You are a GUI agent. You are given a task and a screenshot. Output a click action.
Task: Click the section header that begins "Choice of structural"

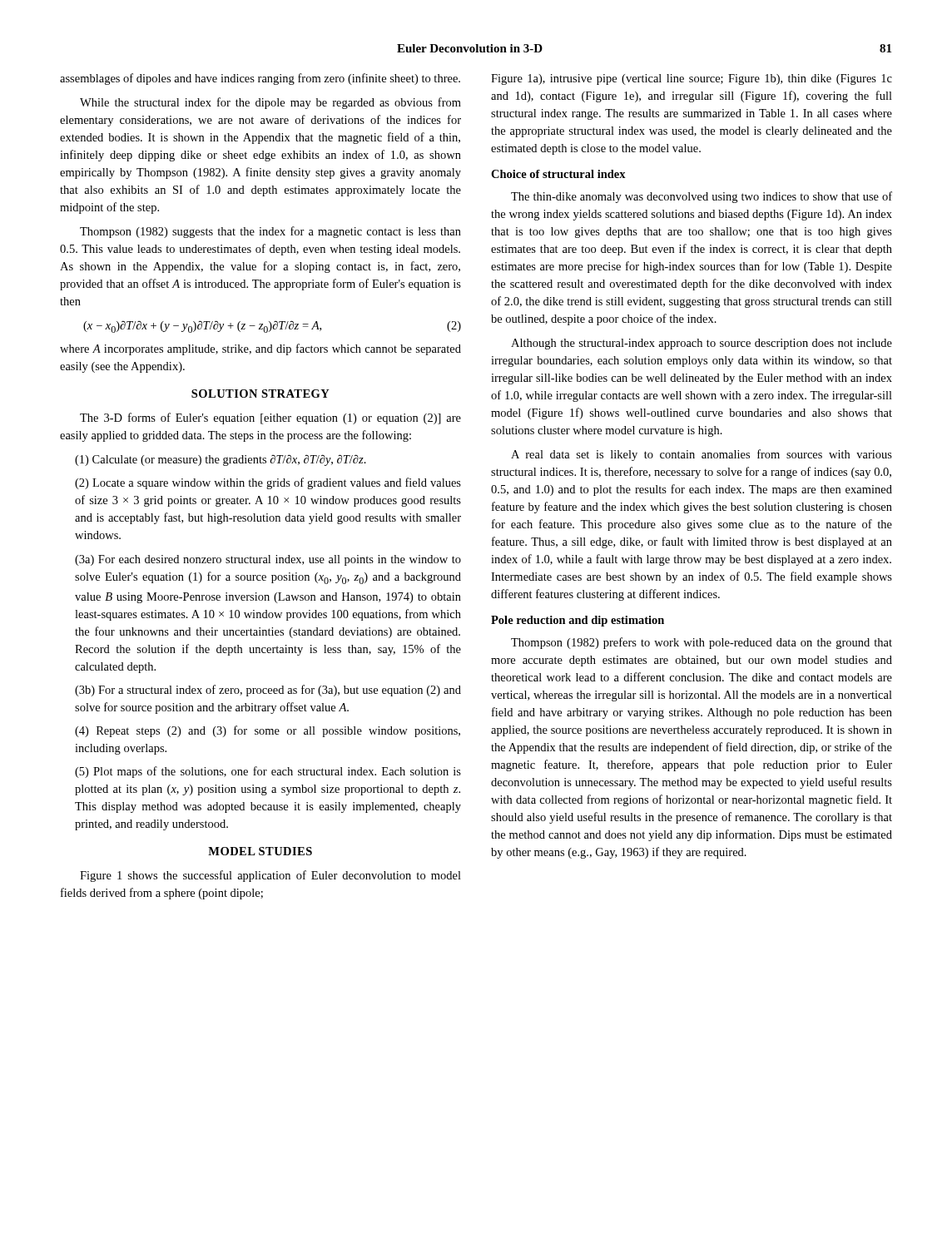click(558, 174)
